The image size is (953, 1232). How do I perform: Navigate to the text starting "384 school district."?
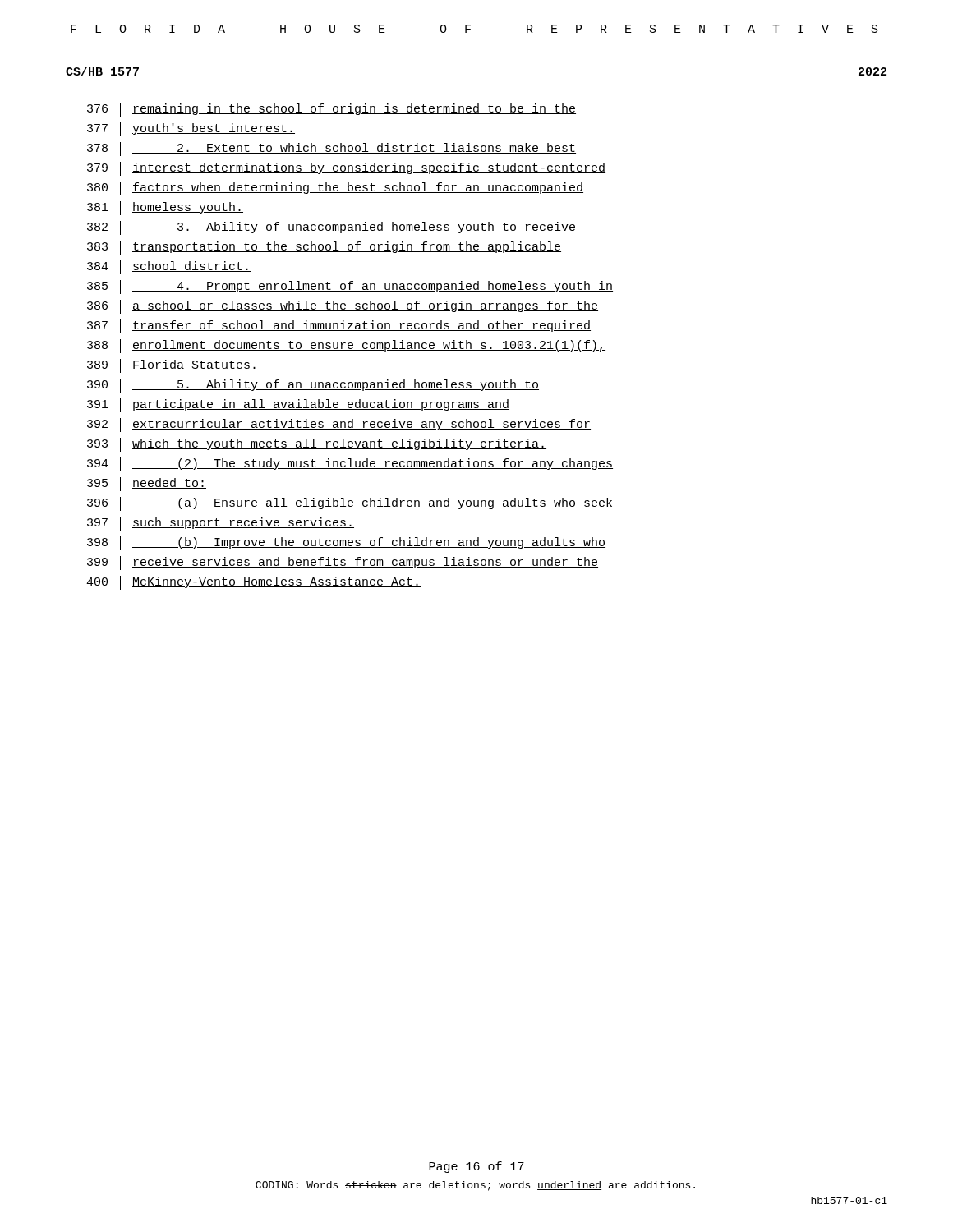158,267
